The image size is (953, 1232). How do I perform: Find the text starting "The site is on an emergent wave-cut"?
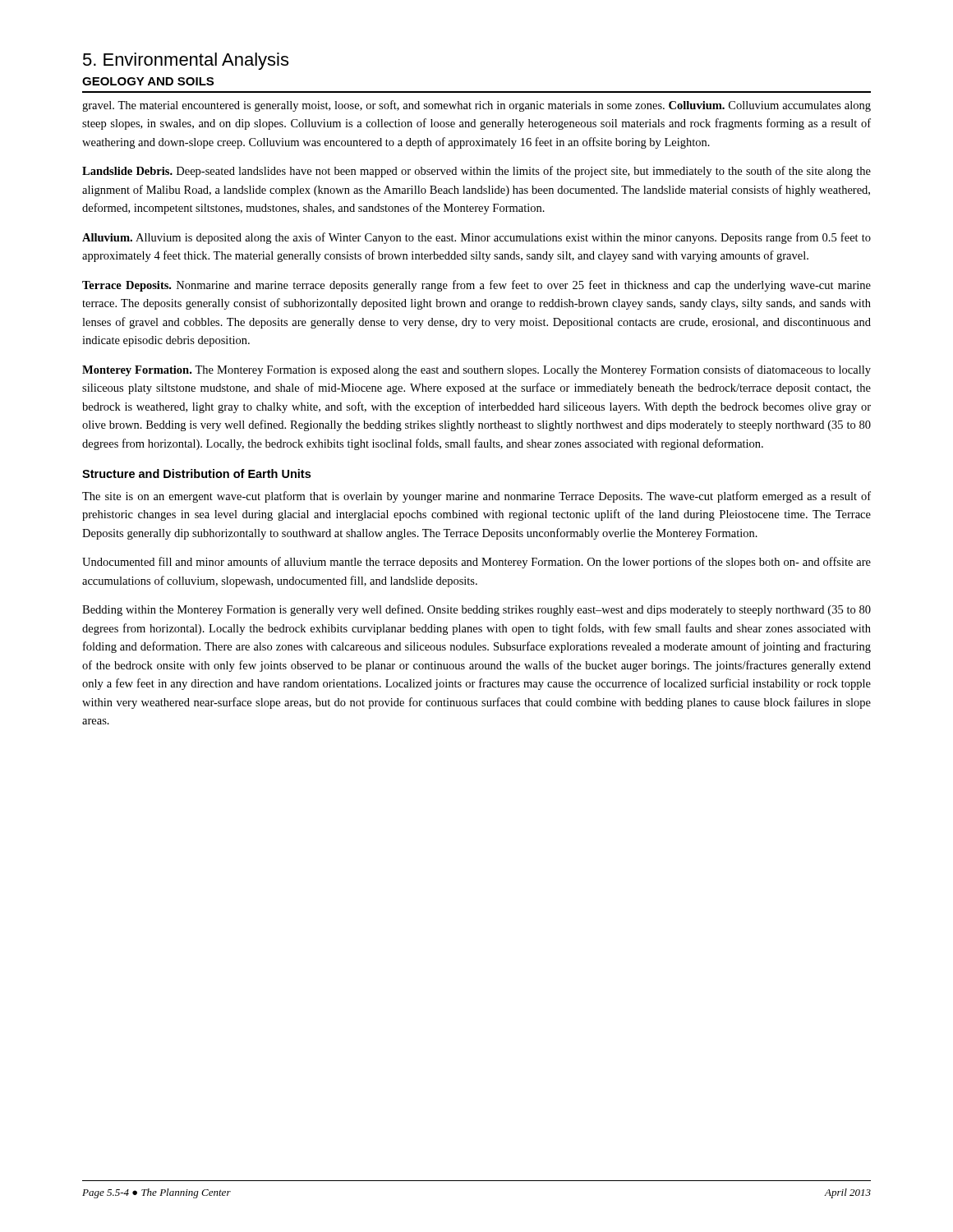476,514
